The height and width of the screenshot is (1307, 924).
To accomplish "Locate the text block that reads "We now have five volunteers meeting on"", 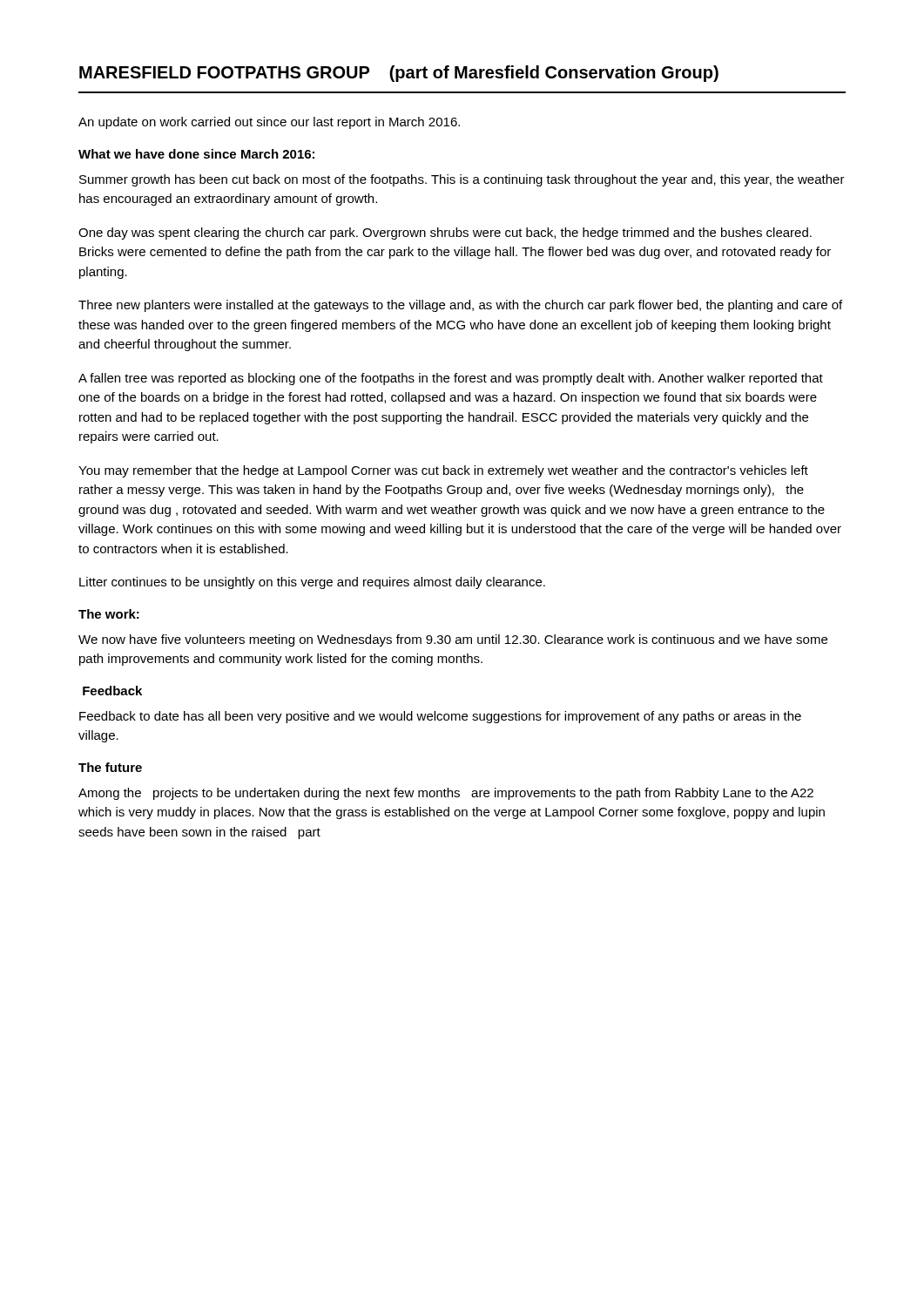I will pos(453,648).
